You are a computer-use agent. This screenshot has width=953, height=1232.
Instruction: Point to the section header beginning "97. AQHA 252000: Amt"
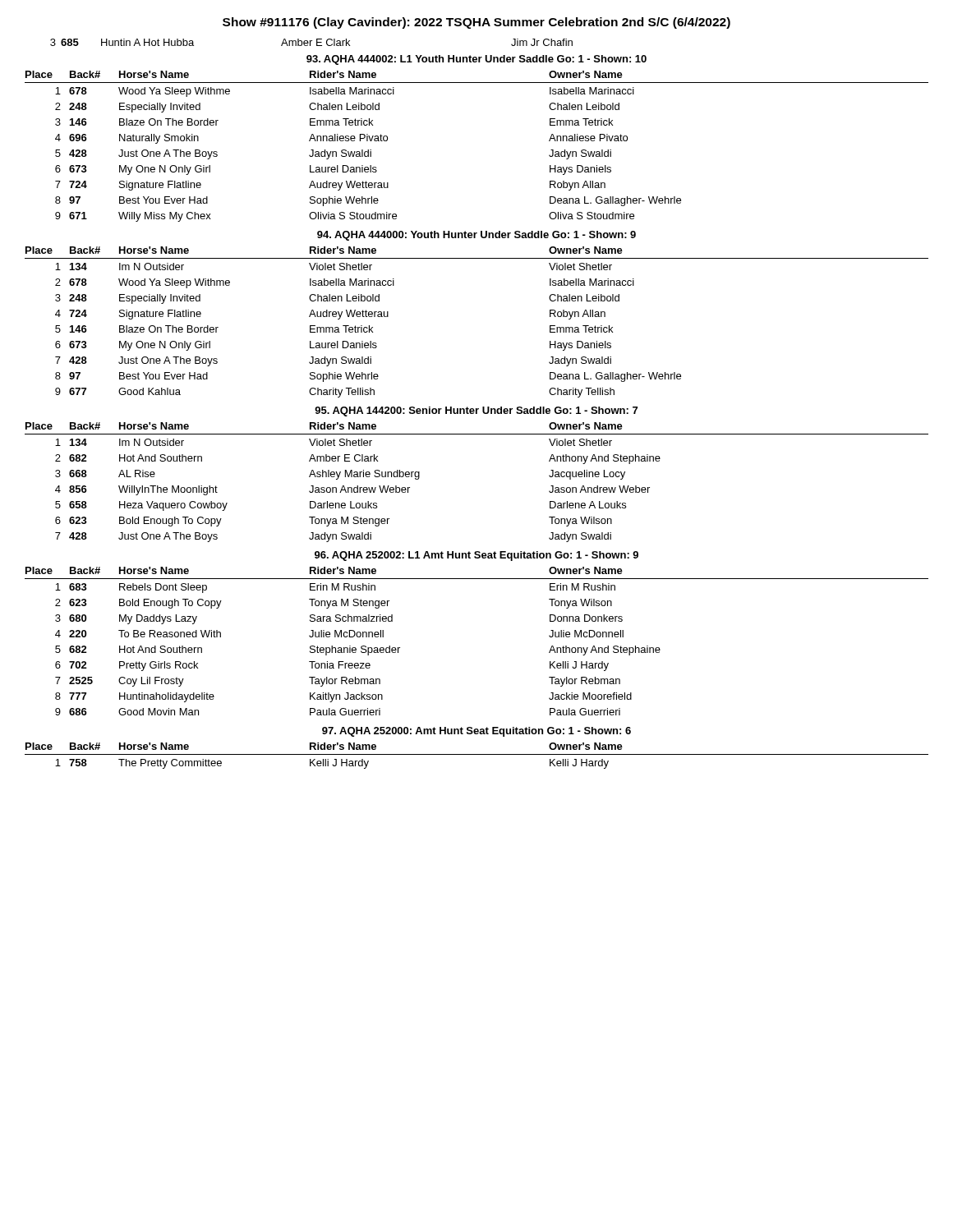click(x=476, y=731)
